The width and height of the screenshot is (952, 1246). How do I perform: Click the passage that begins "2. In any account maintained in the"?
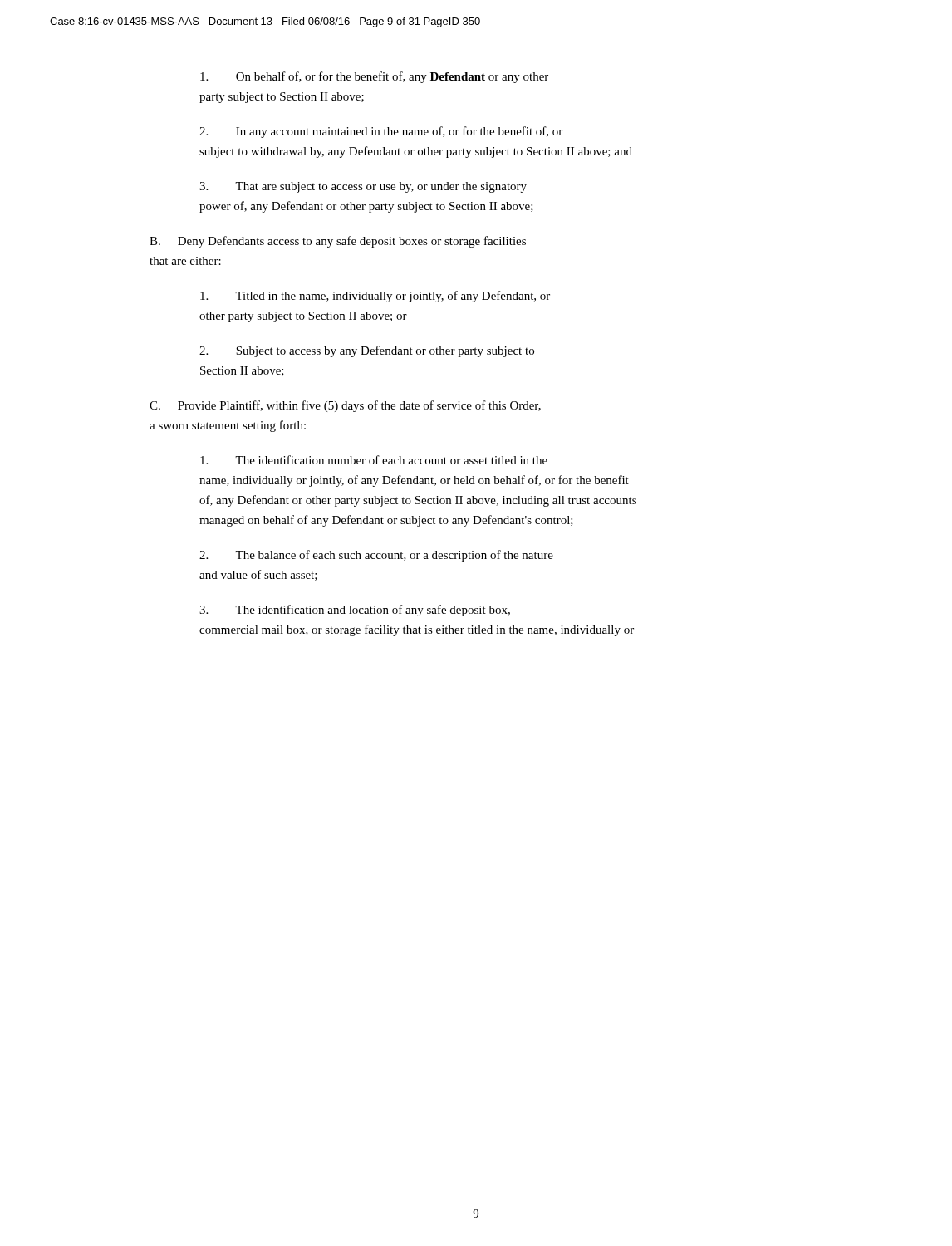(534, 141)
